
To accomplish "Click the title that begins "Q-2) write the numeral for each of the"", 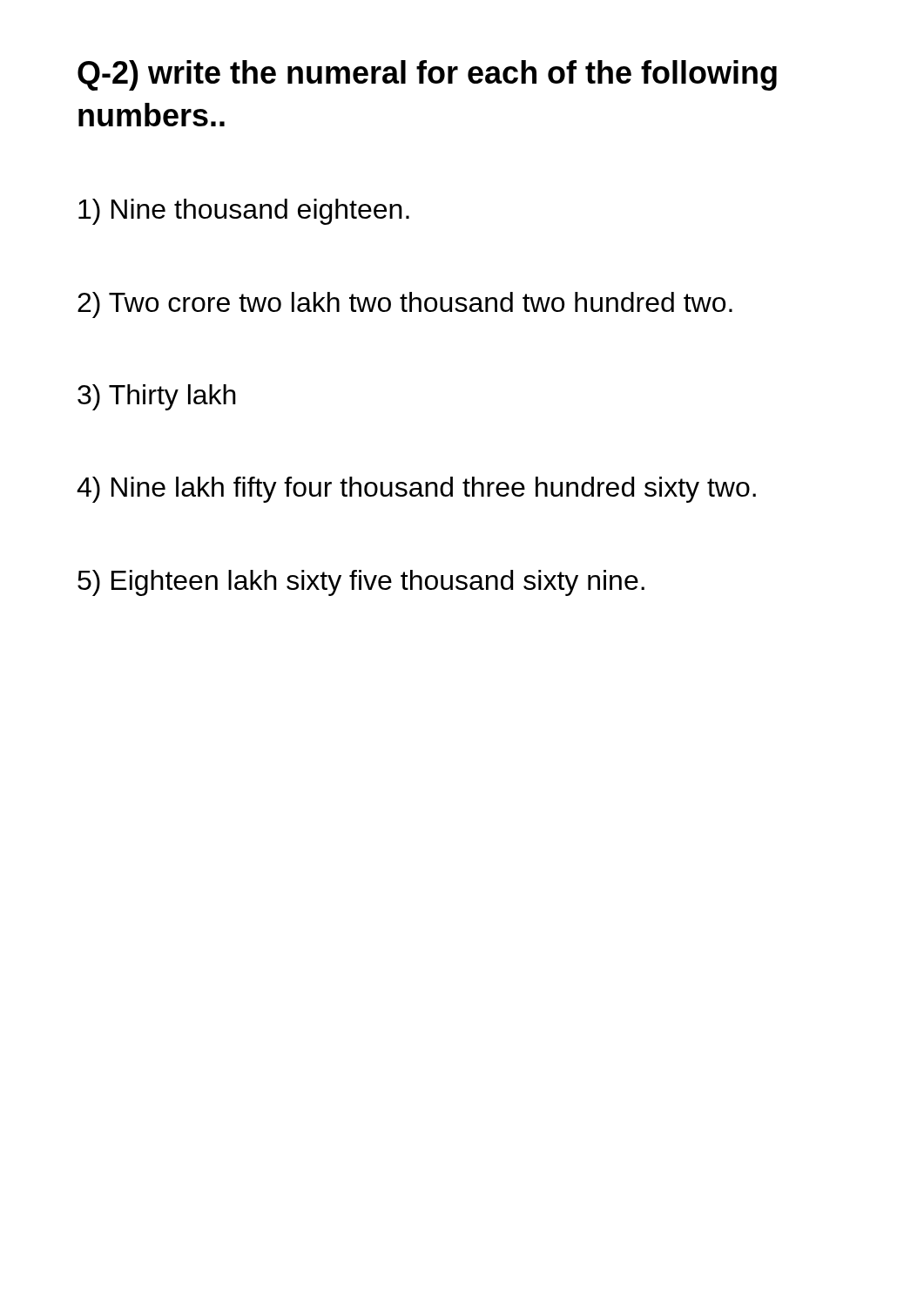I will pyautogui.click(x=428, y=94).
